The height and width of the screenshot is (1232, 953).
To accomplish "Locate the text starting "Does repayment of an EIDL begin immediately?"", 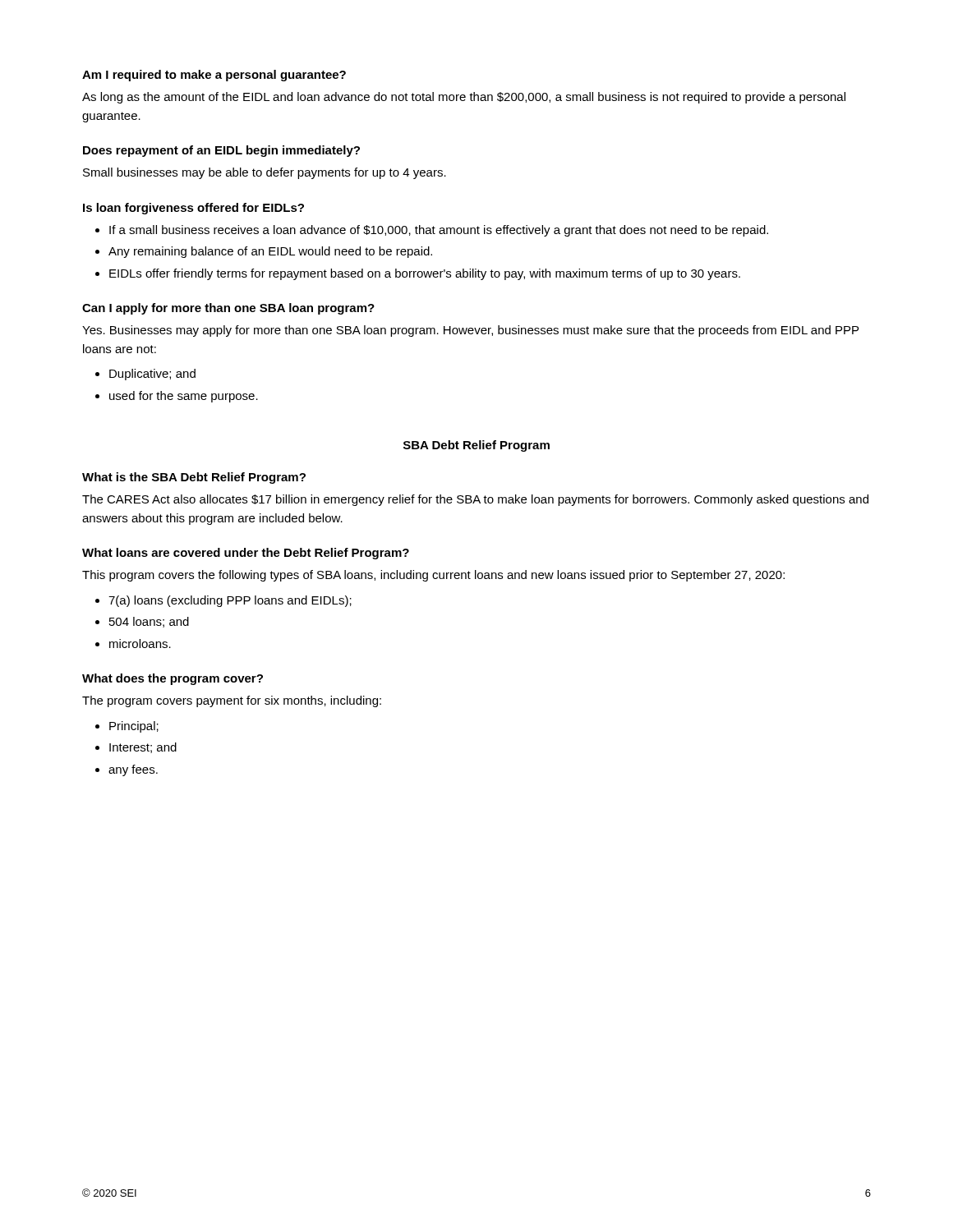I will pyautogui.click(x=221, y=150).
